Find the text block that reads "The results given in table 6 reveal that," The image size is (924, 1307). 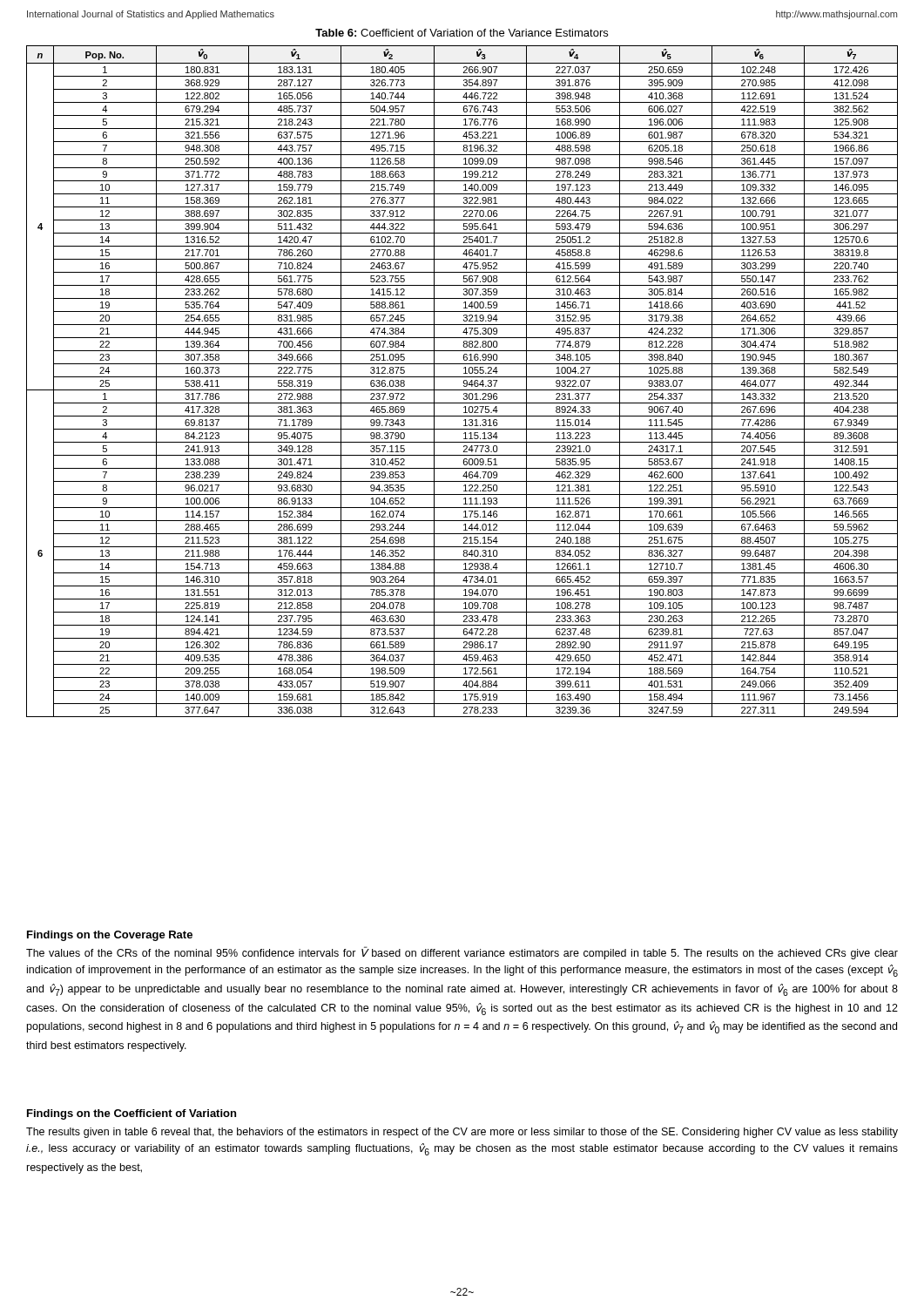(462, 1150)
